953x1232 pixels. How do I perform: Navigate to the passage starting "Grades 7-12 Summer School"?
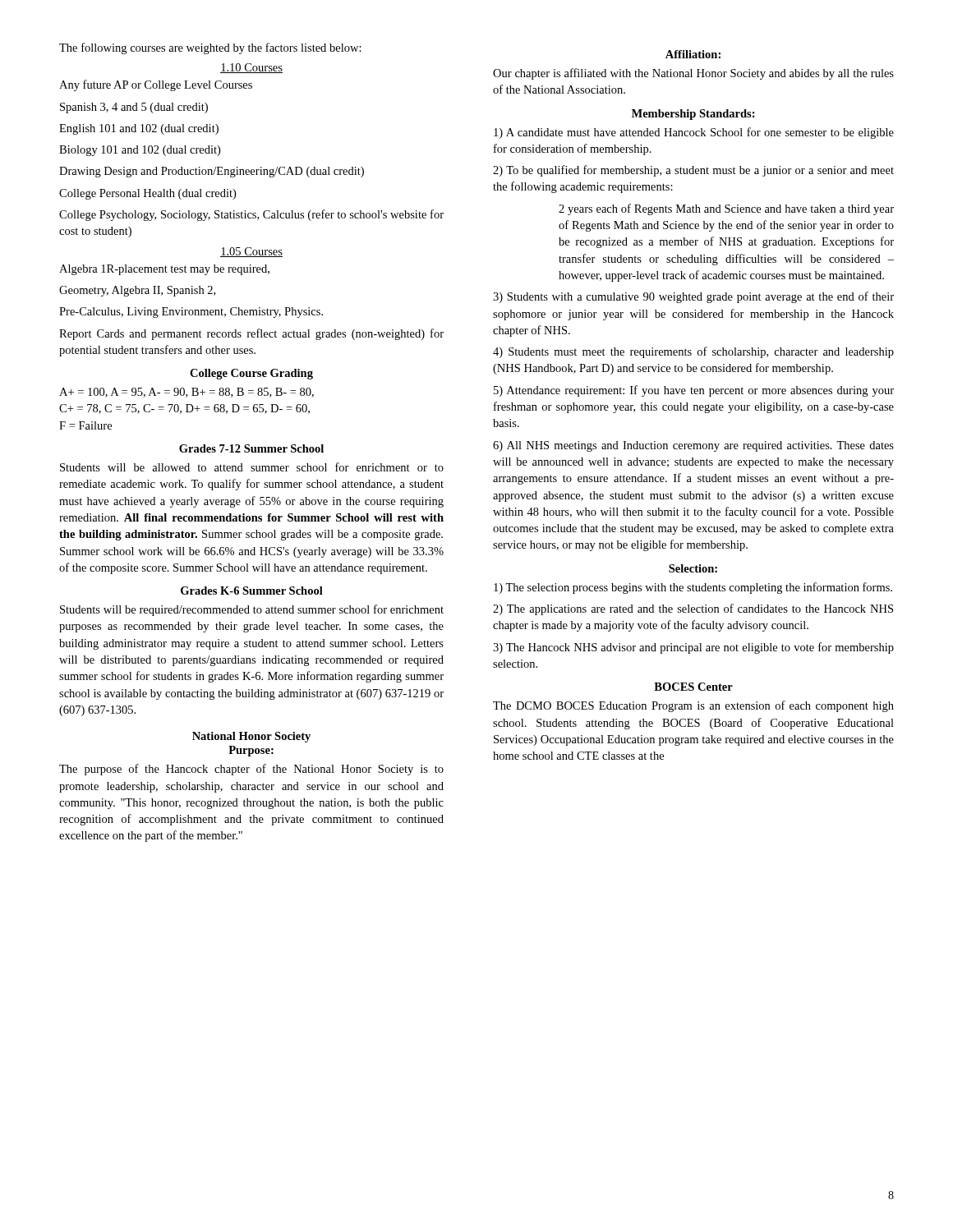[251, 449]
